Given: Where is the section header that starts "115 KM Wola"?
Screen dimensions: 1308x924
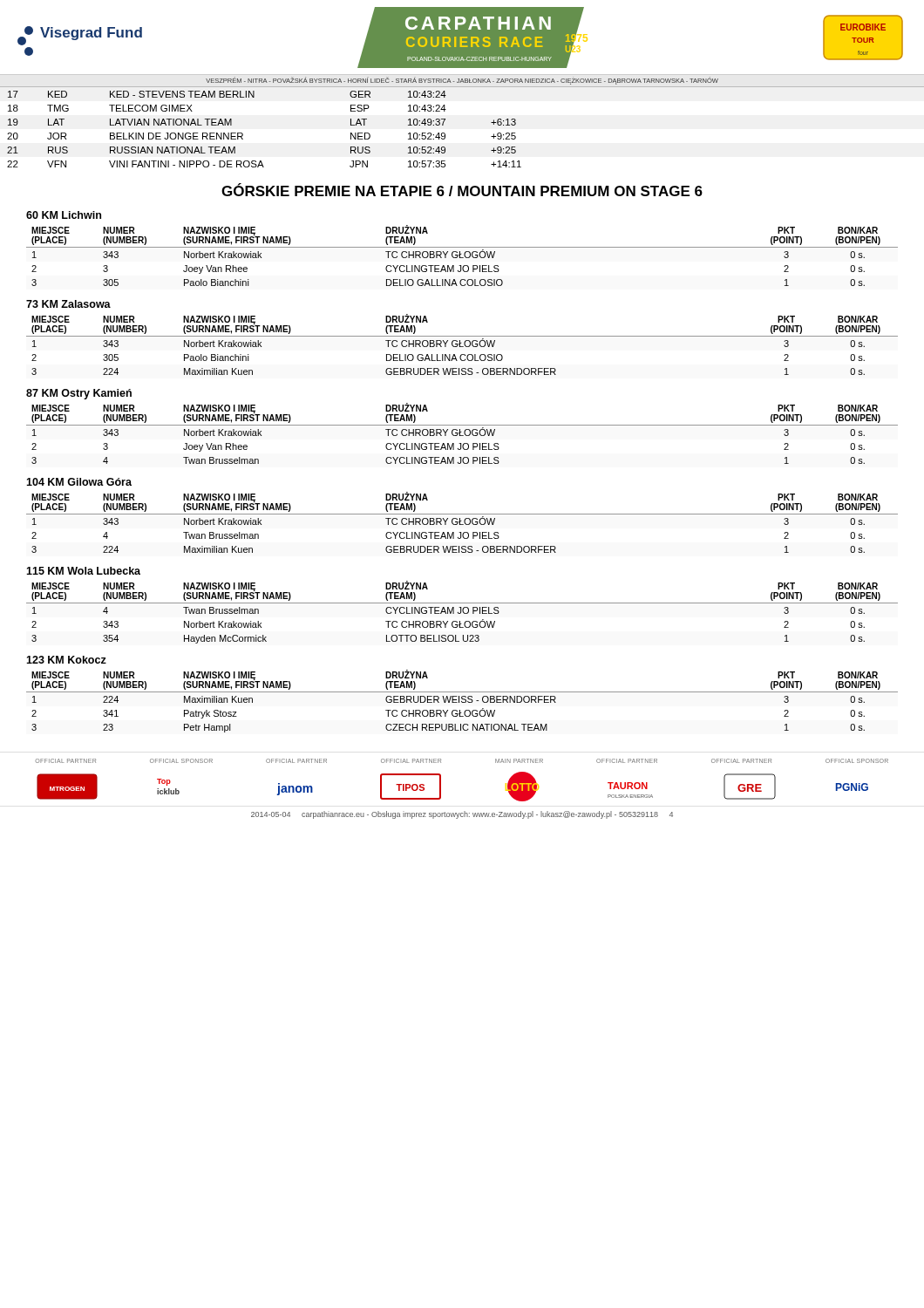Looking at the screenshot, I should 83,571.
